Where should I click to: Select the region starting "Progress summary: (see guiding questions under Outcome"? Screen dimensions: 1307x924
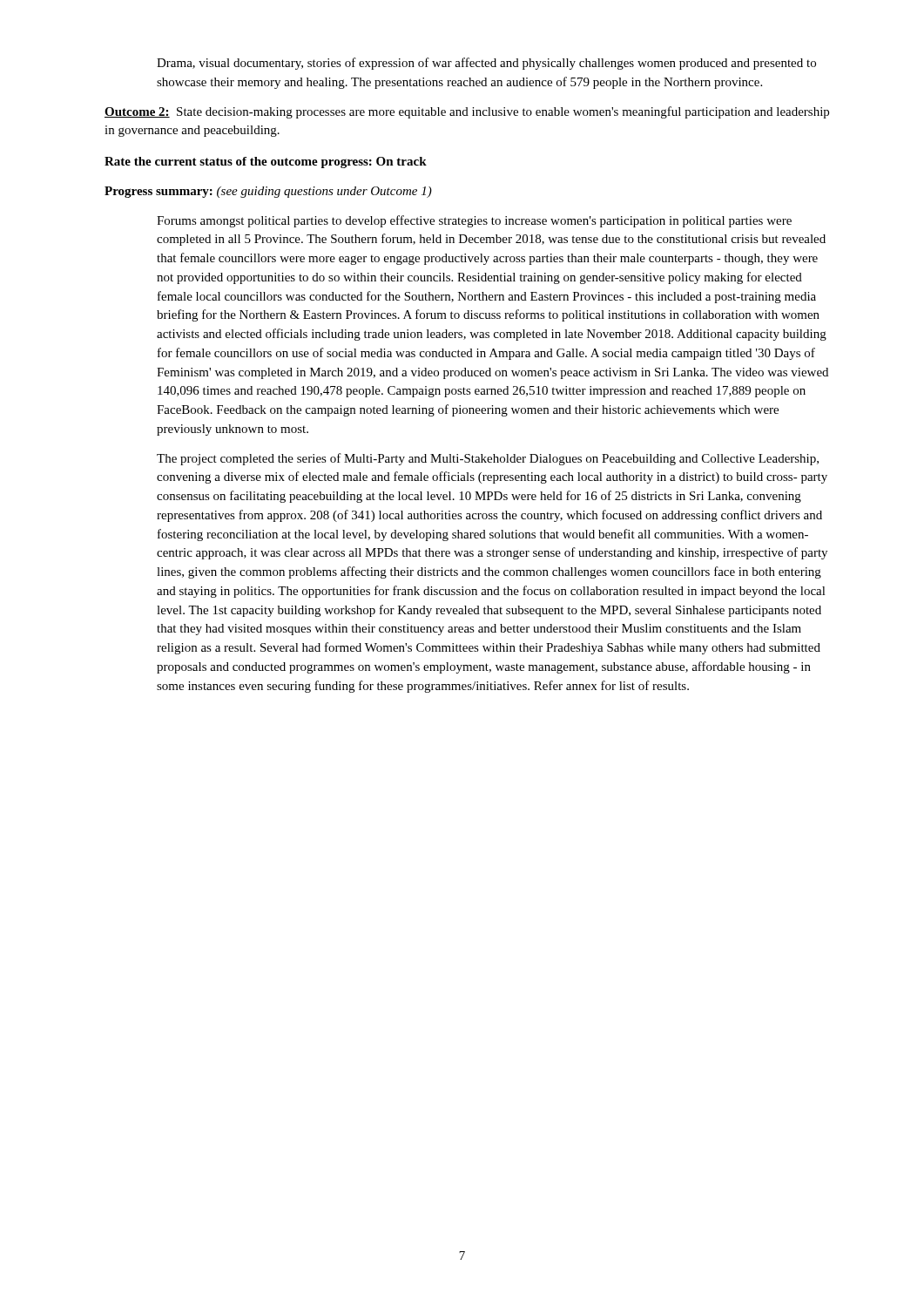[x=268, y=192]
